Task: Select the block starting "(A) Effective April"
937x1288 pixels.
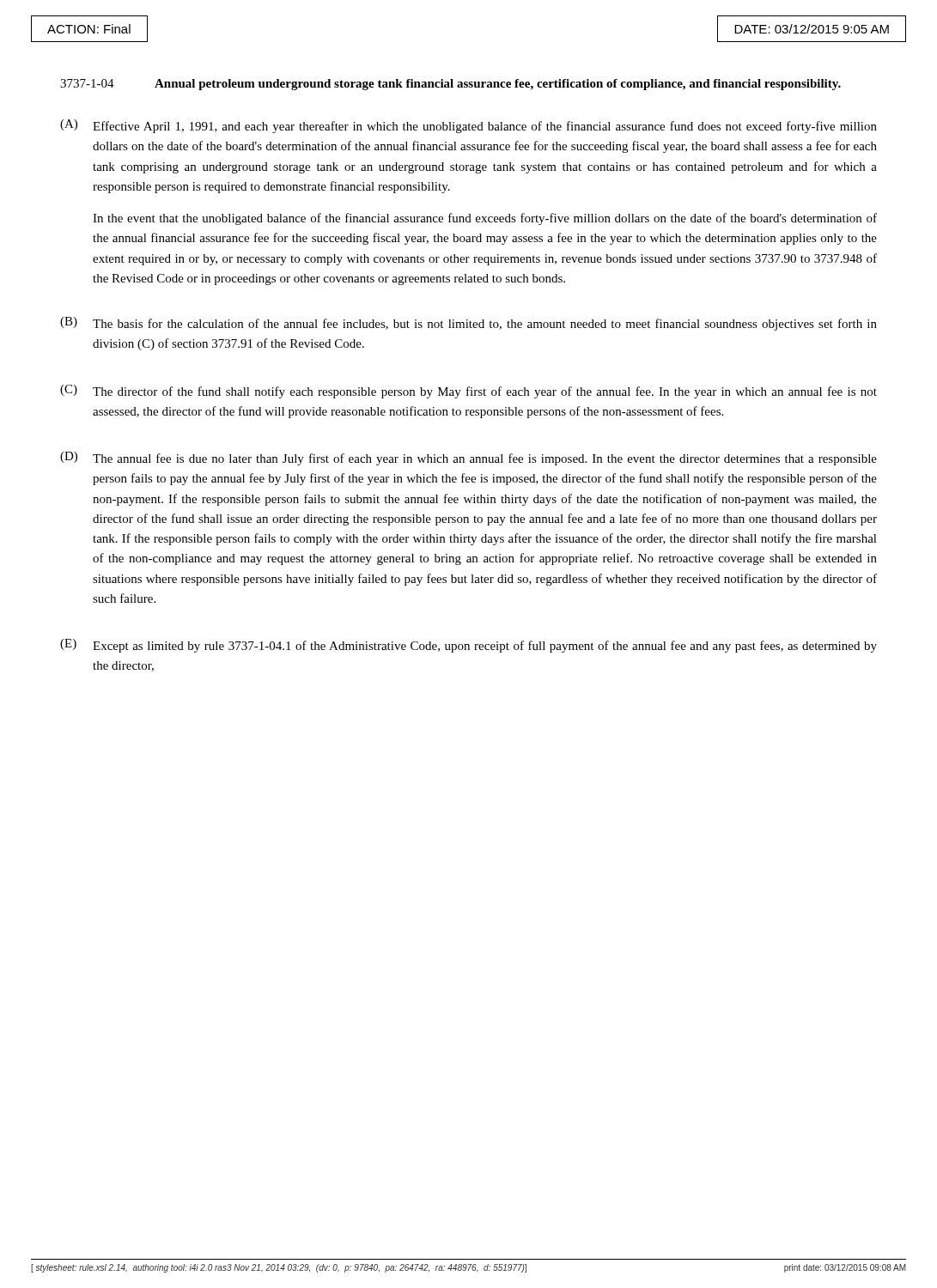Action: coord(468,209)
